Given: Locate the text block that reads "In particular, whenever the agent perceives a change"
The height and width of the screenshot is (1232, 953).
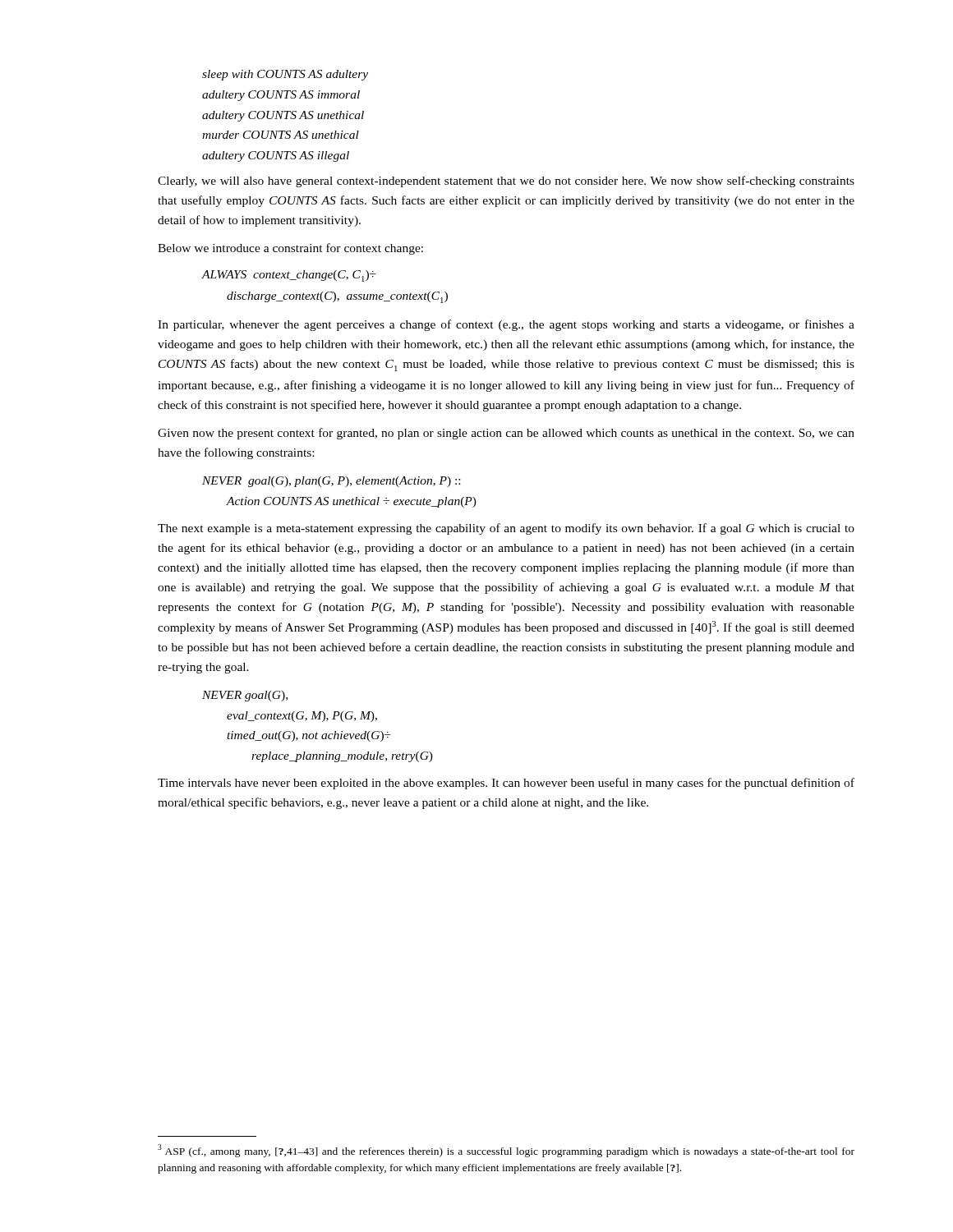Looking at the screenshot, I should click(506, 364).
